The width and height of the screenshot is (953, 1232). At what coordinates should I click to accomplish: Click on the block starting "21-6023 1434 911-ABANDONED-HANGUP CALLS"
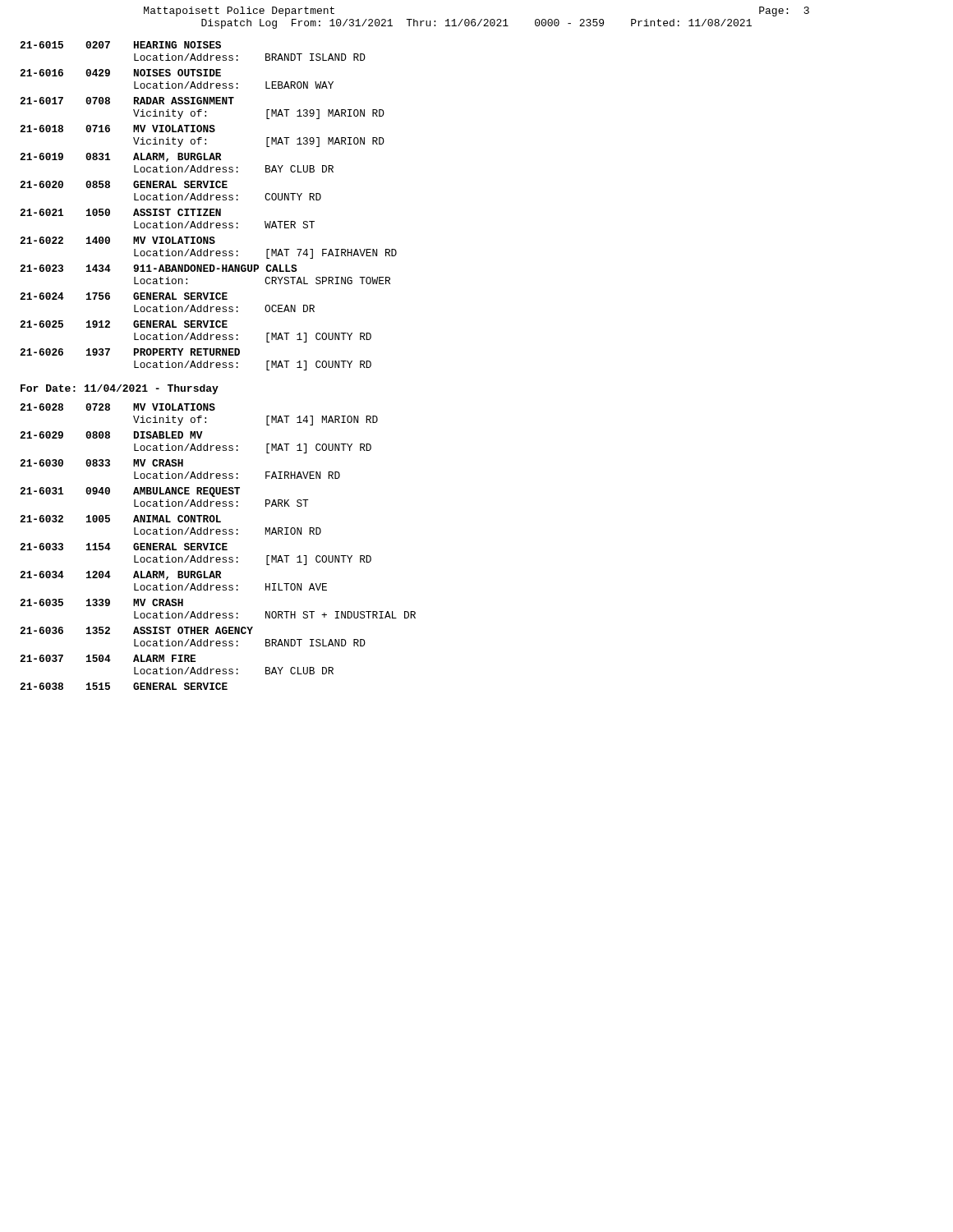click(159, 268)
